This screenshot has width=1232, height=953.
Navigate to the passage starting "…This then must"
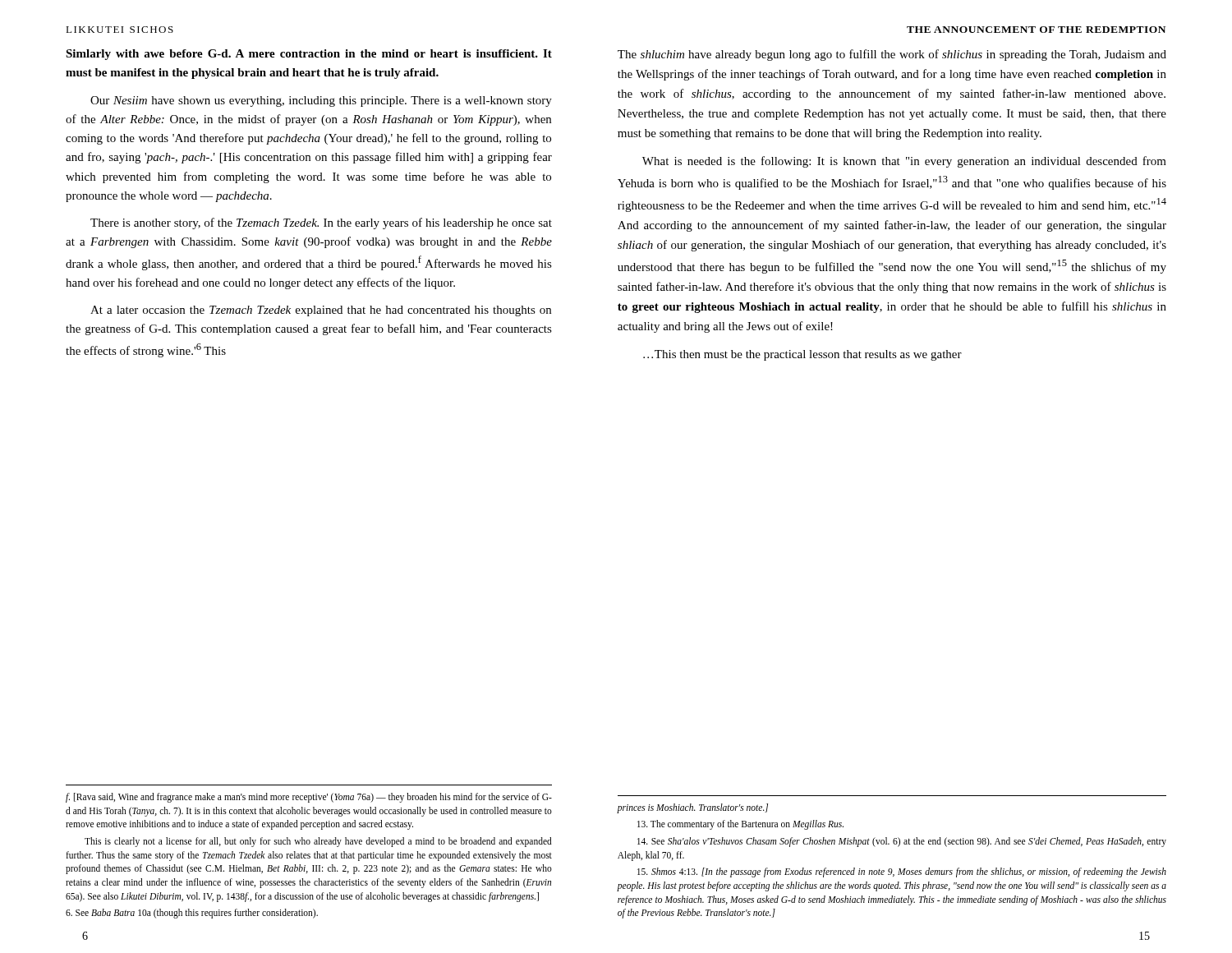click(892, 354)
